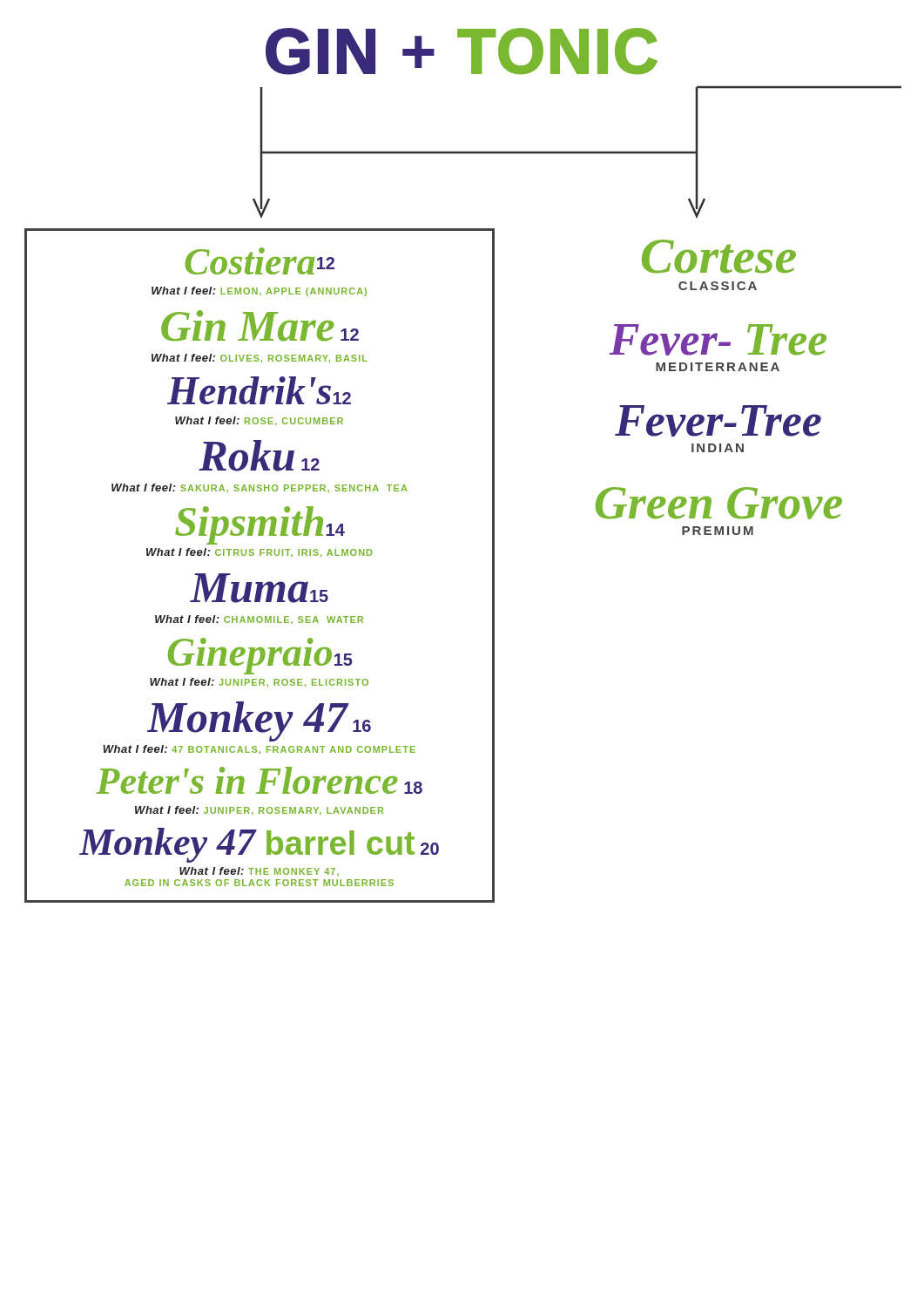
Task: Navigate to the region starting "Cortese CLASSICA"
Action: click(719, 262)
